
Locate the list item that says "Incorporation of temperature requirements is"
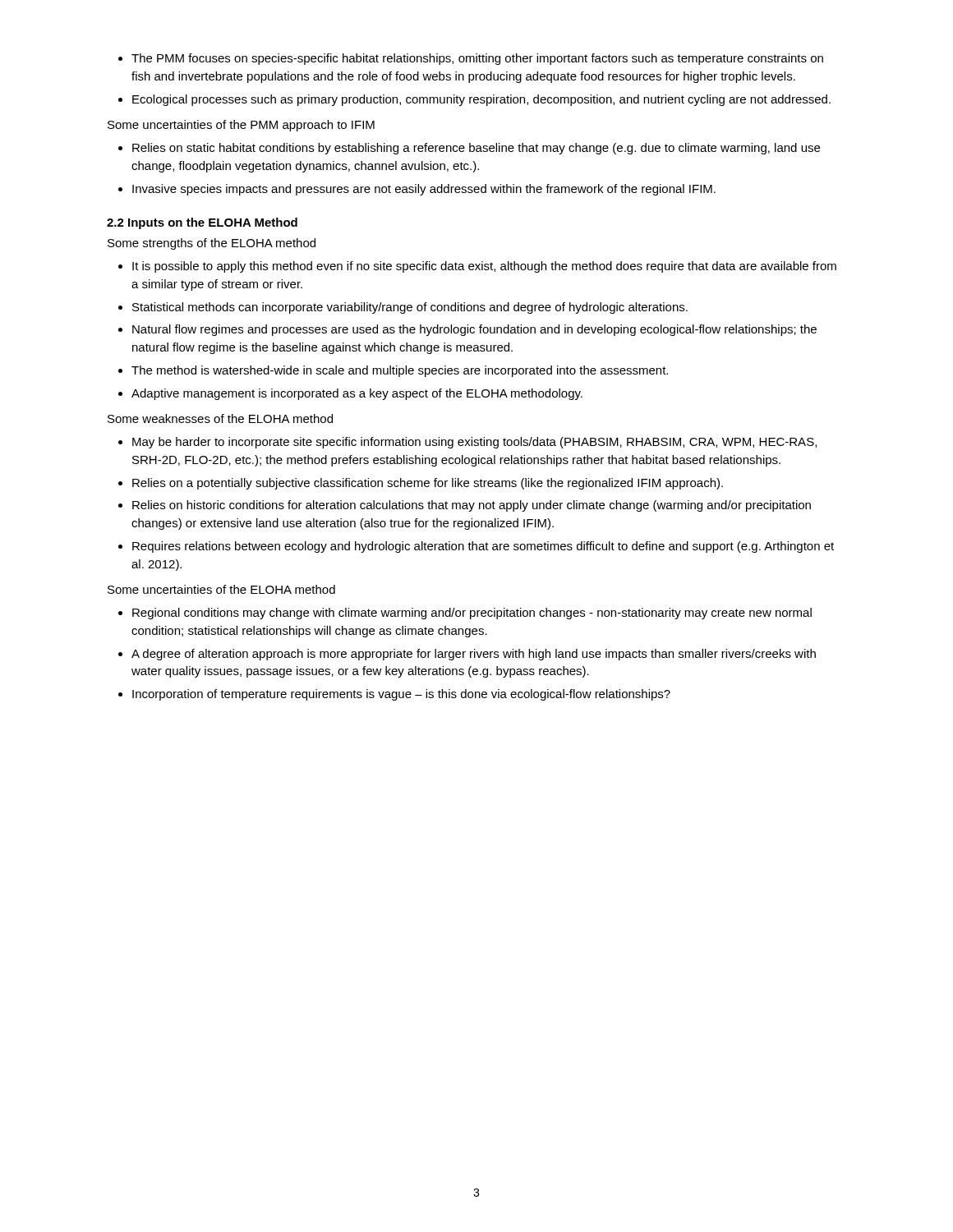point(489,694)
